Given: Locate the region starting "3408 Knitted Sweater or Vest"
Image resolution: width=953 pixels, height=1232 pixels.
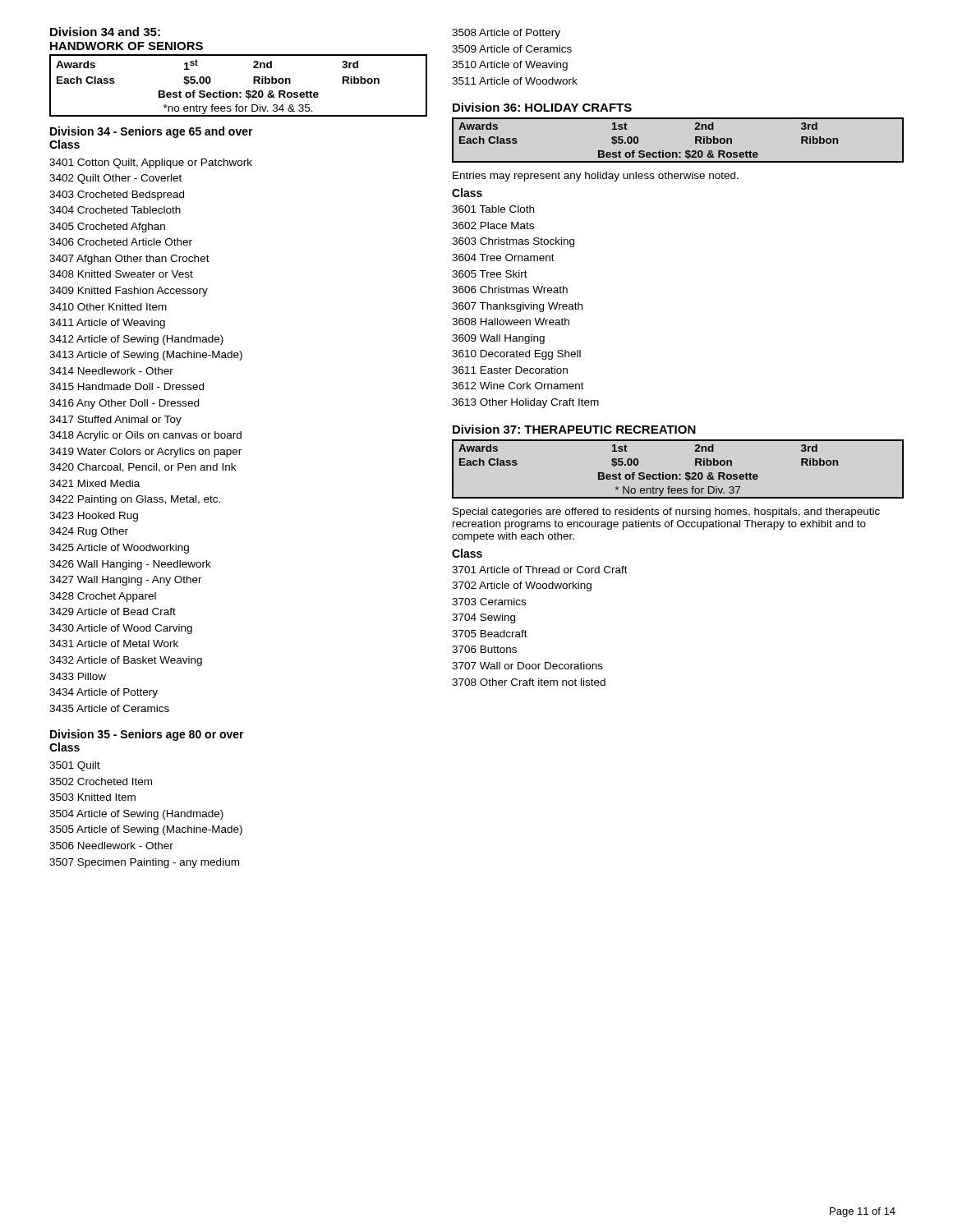Looking at the screenshot, I should tap(121, 274).
